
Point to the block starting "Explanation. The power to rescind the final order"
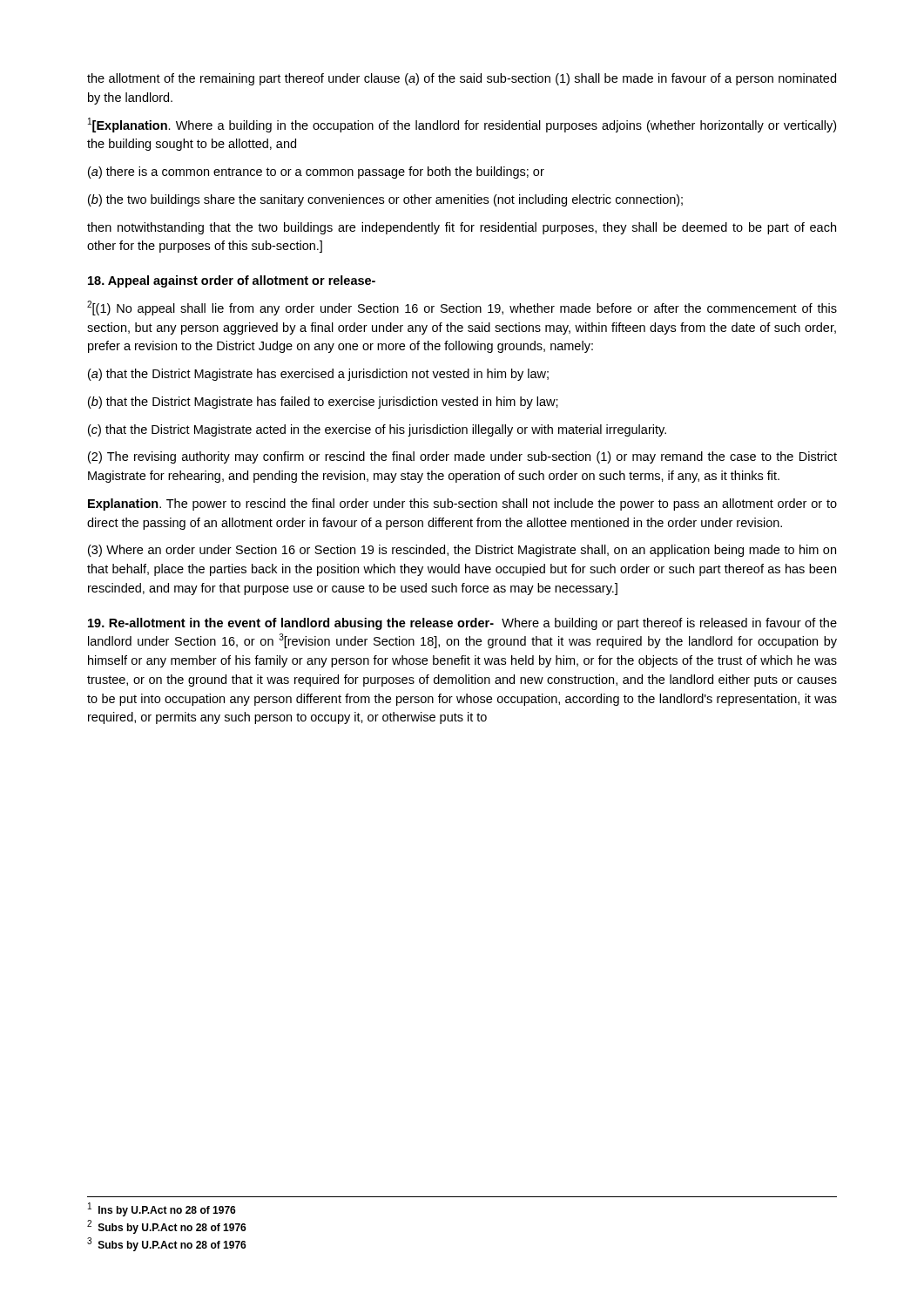(462, 513)
